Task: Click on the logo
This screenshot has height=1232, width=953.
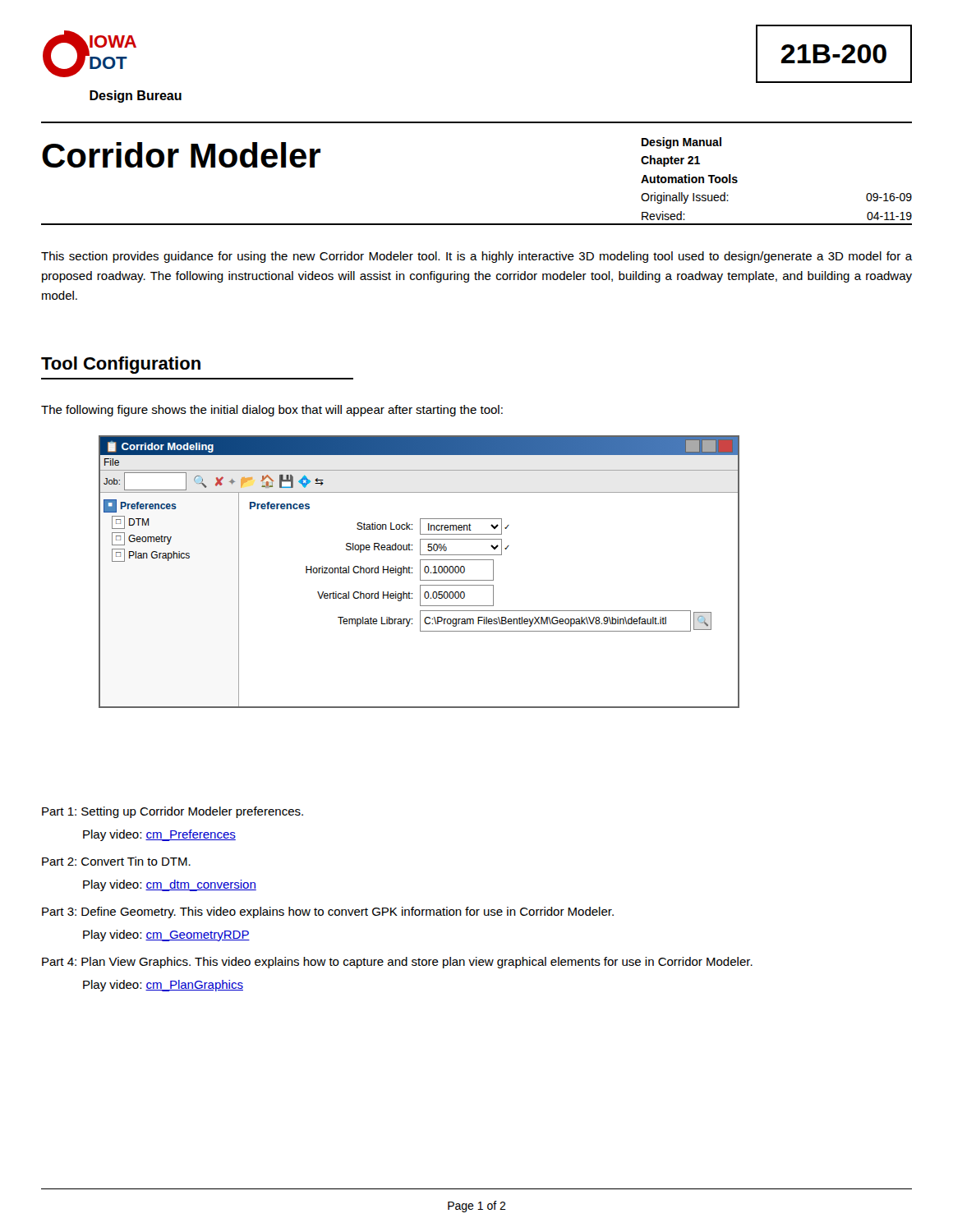Action: pos(164,57)
